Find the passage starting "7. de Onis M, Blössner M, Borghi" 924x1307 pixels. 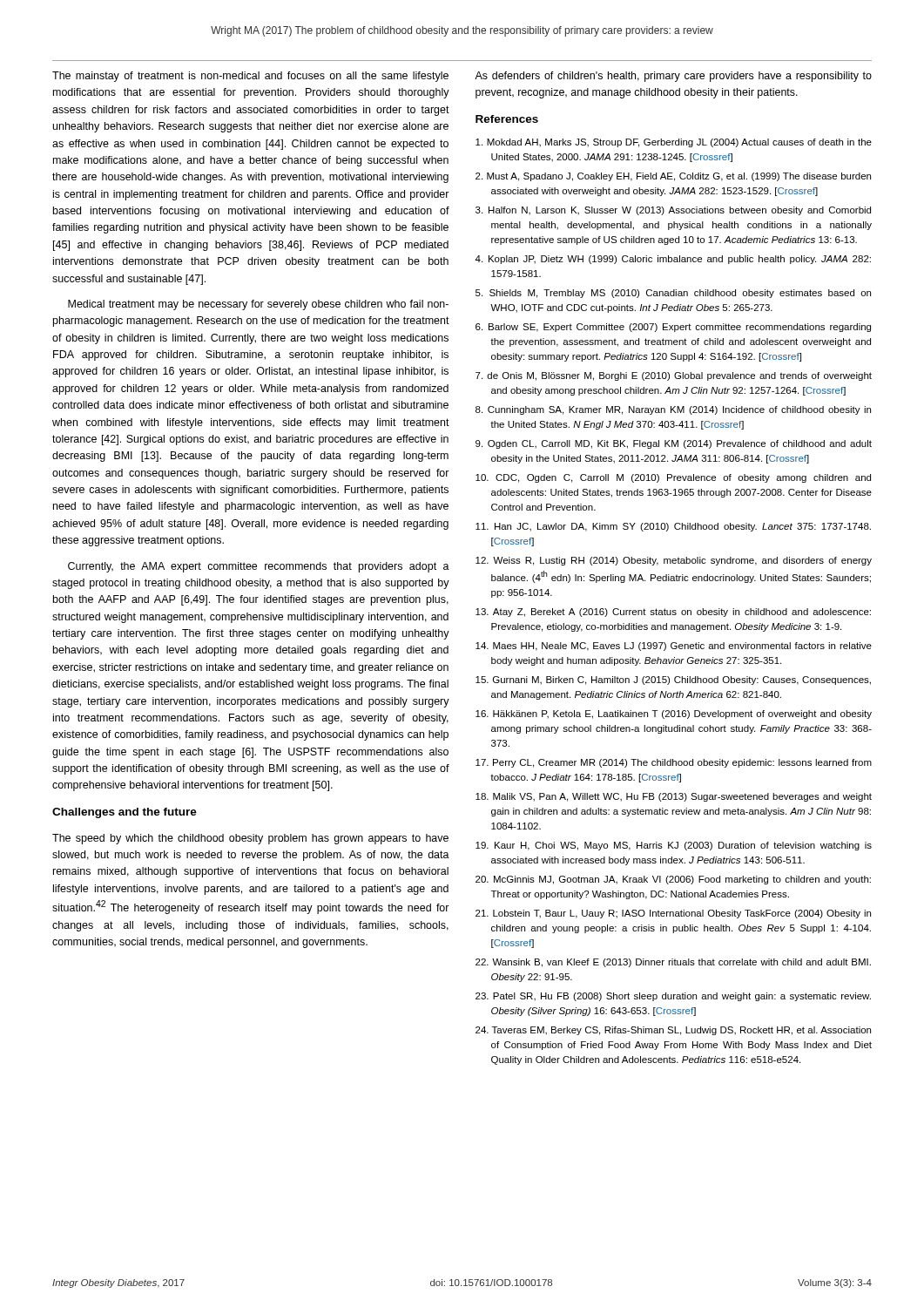pos(673,383)
